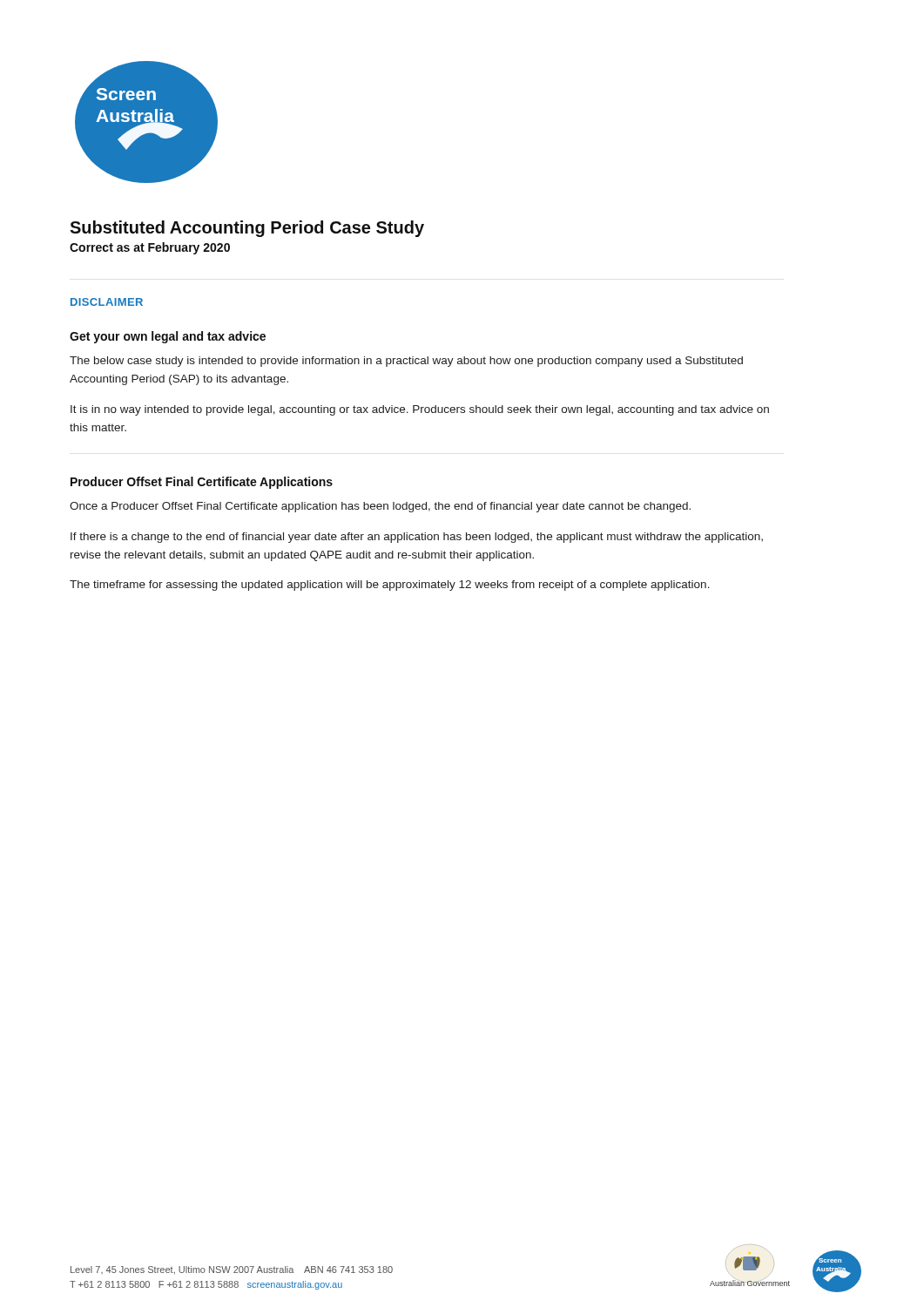924x1307 pixels.
Task: Point to the block beginning "It is in no way intended"
Action: pos(420,418)
